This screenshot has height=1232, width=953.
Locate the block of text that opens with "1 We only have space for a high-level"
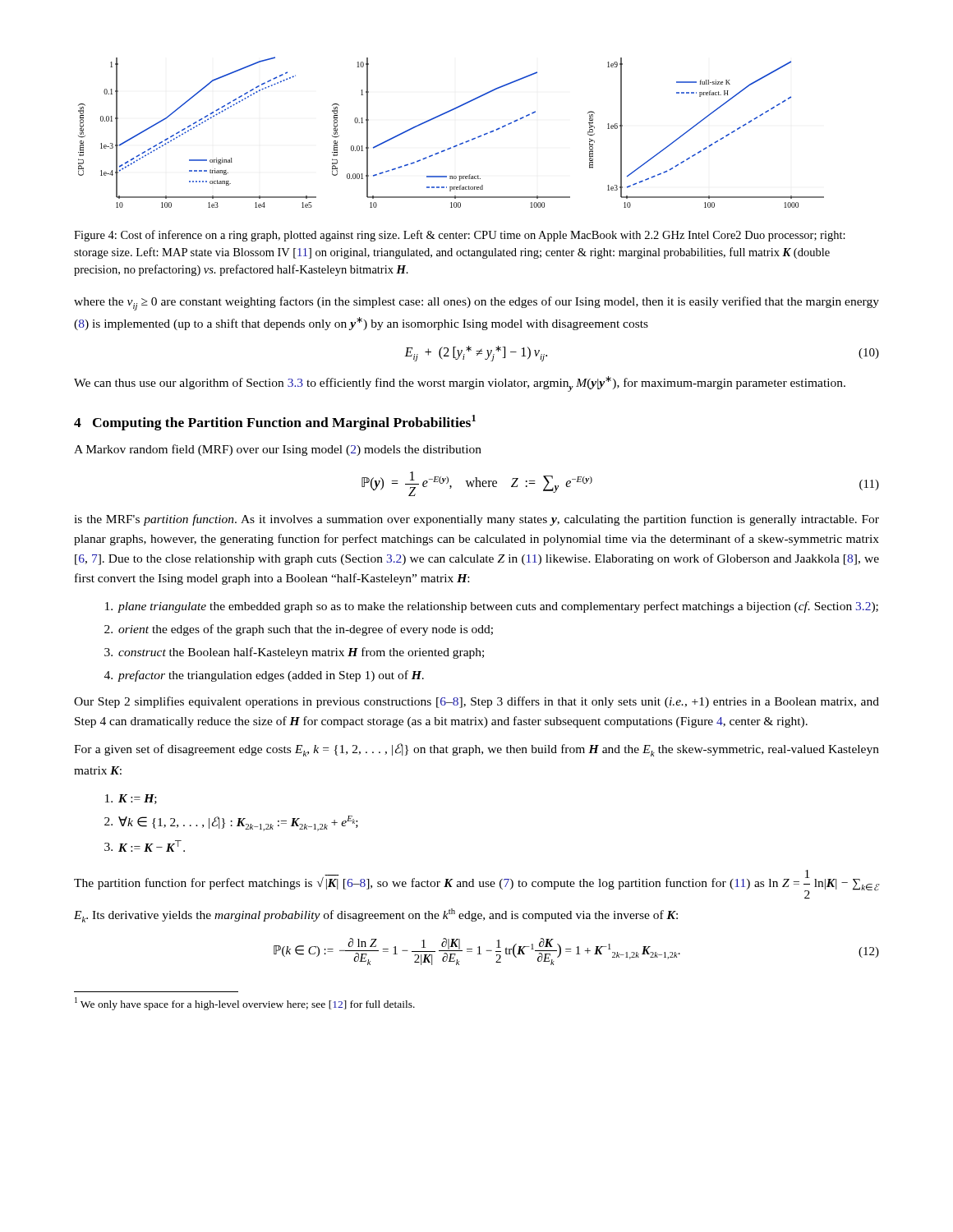click(245, 1003)
